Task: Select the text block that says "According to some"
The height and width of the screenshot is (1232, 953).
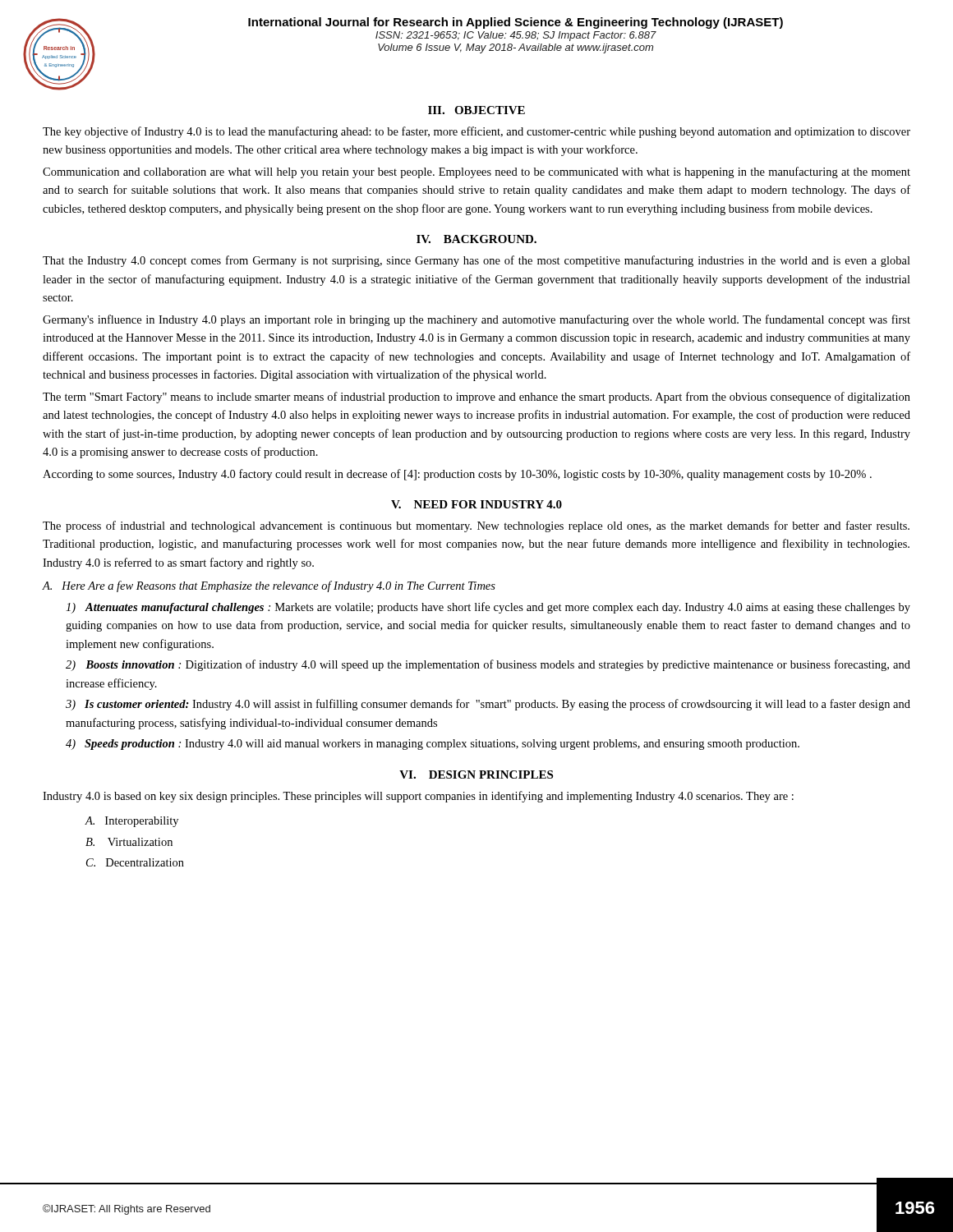Action: [457, 474]
